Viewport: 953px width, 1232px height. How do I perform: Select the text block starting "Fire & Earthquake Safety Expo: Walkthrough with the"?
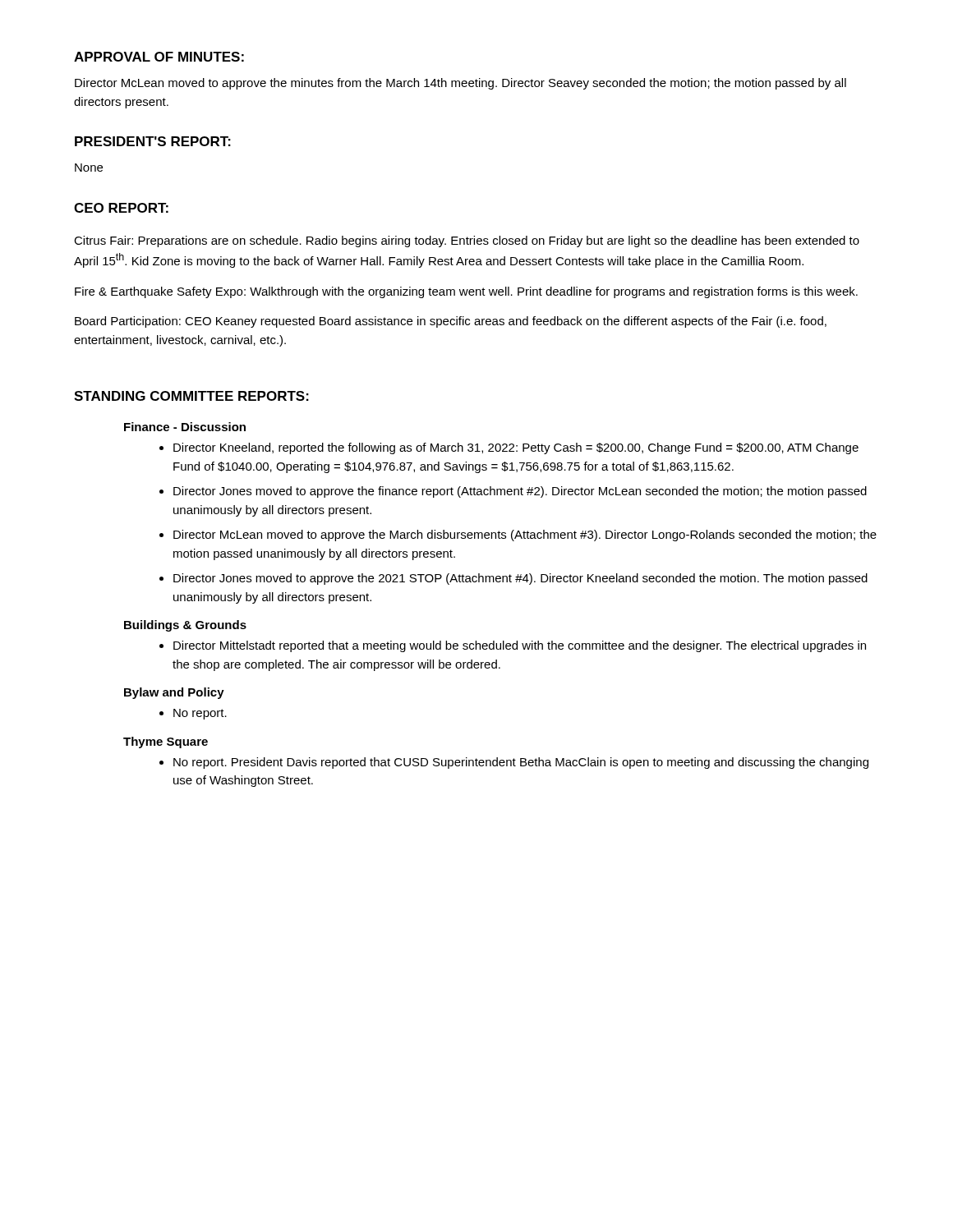pyautogui.click(x=466, y=291)
